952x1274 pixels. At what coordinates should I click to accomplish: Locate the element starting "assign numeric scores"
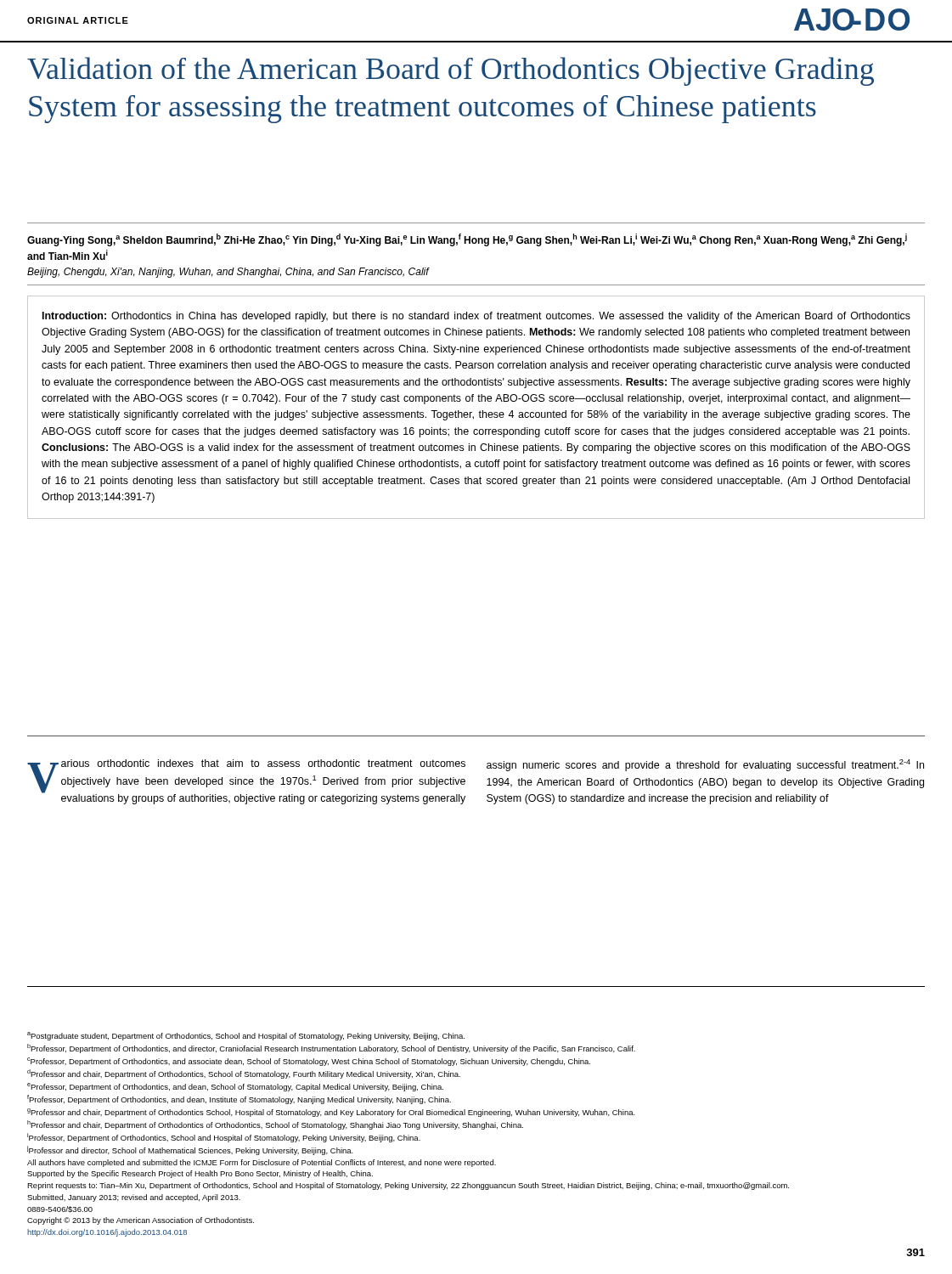point(706,781)
